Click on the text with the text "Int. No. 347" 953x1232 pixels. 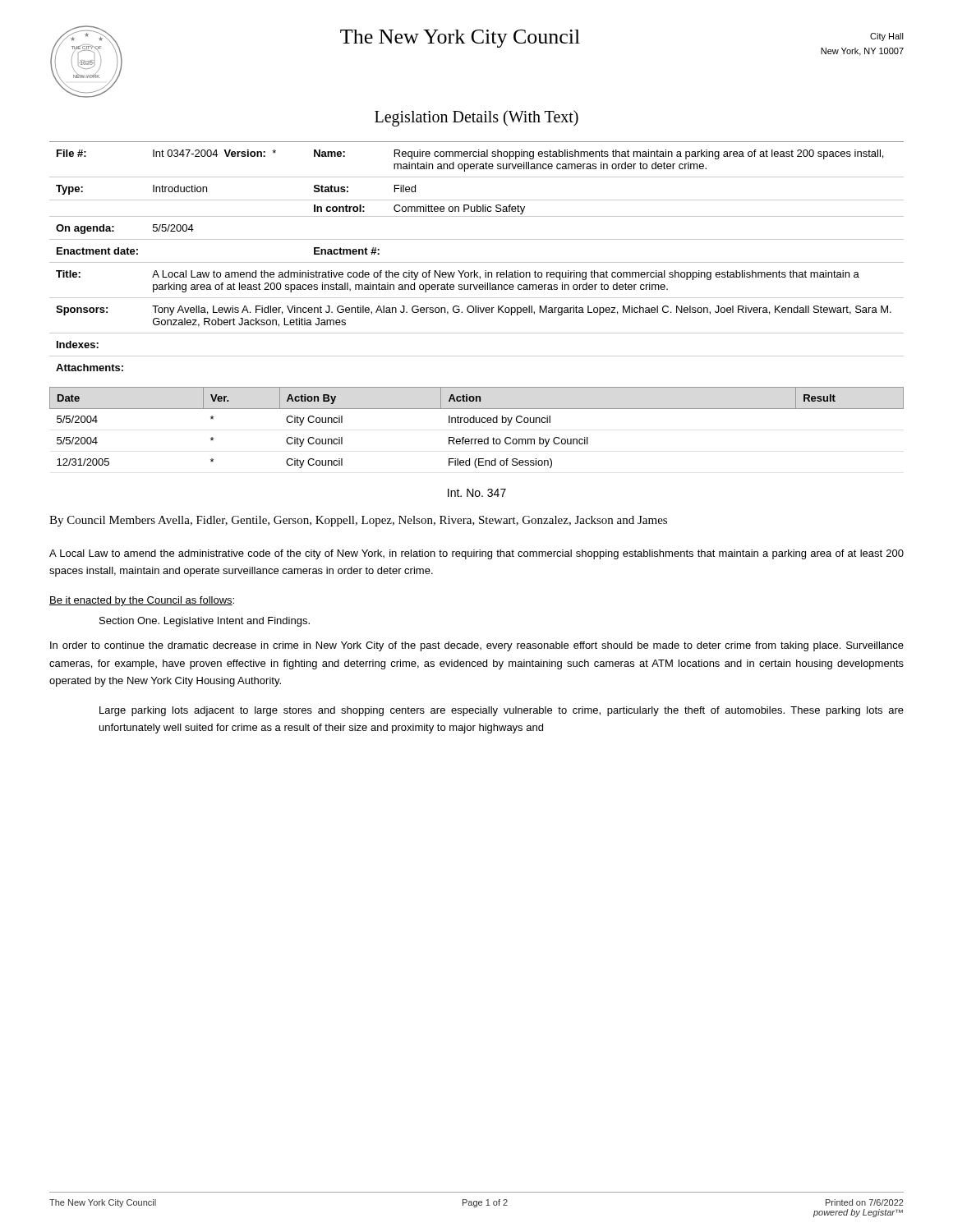[x=476, y=493]
